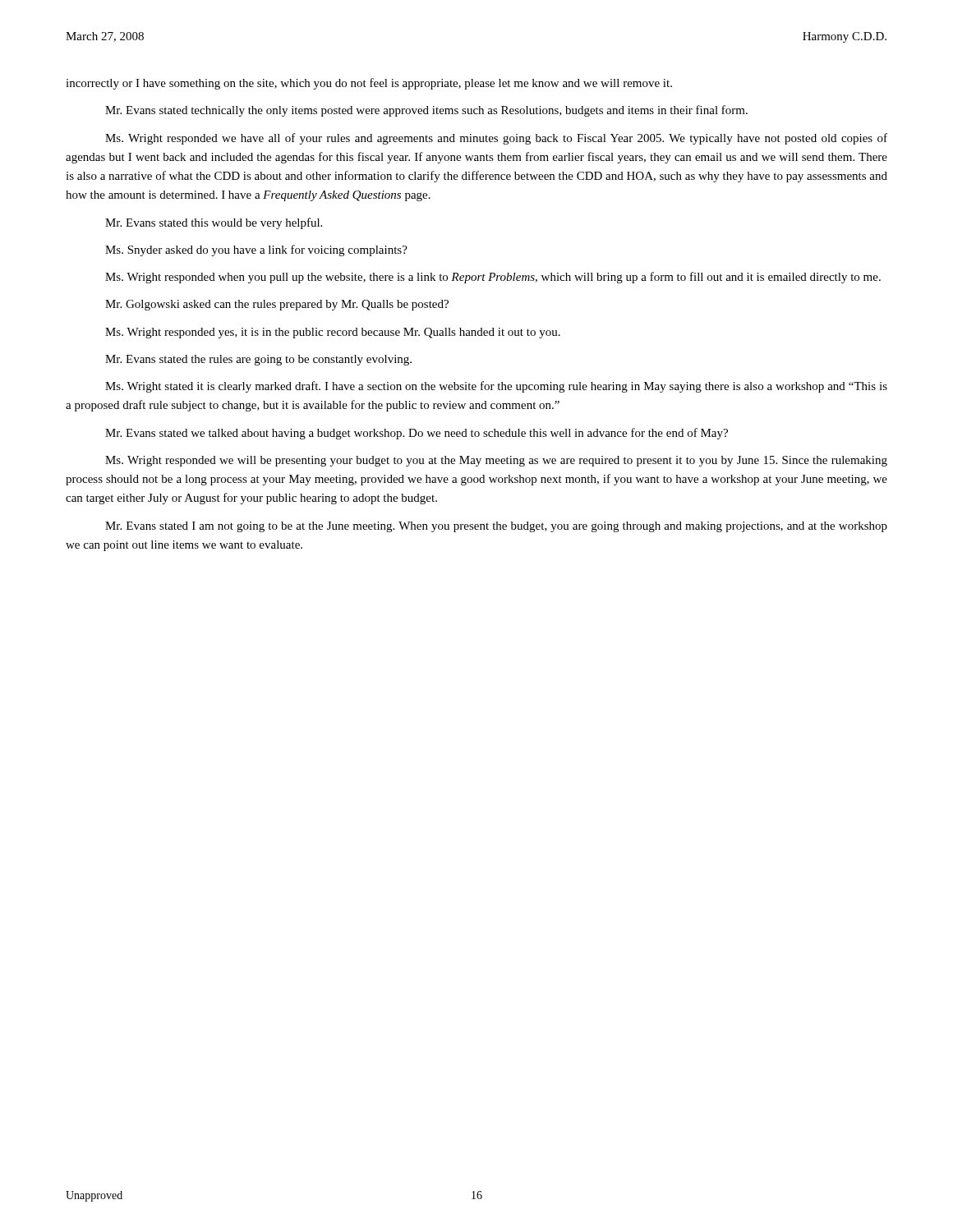The width and height of the screenshot is (953, 1232).
Task: Locate the block of text that opens with "incorrectly or I have something on the"
Action: (x=476, y=83)
